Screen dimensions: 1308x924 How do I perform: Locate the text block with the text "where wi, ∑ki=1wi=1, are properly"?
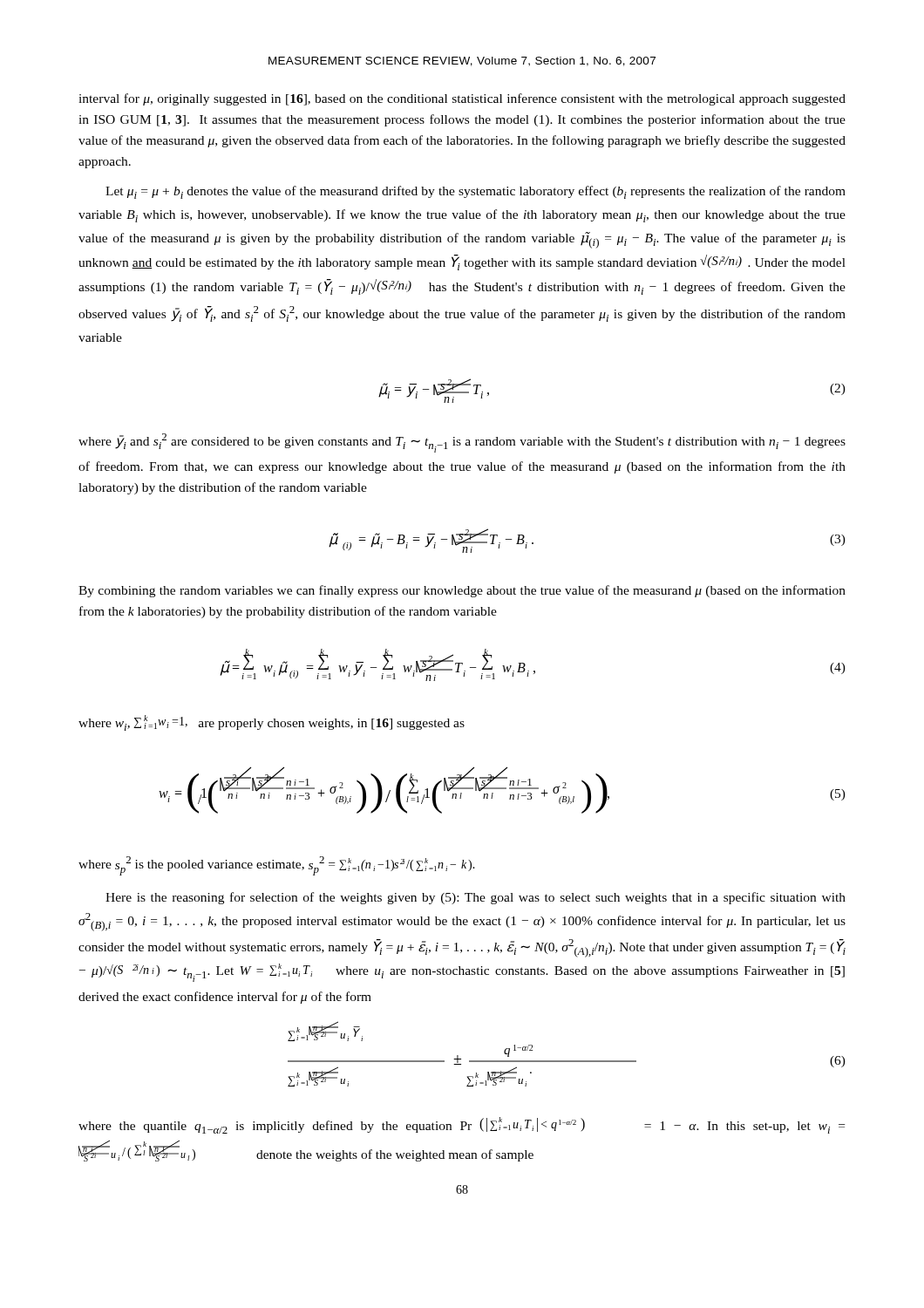point(272,724)
